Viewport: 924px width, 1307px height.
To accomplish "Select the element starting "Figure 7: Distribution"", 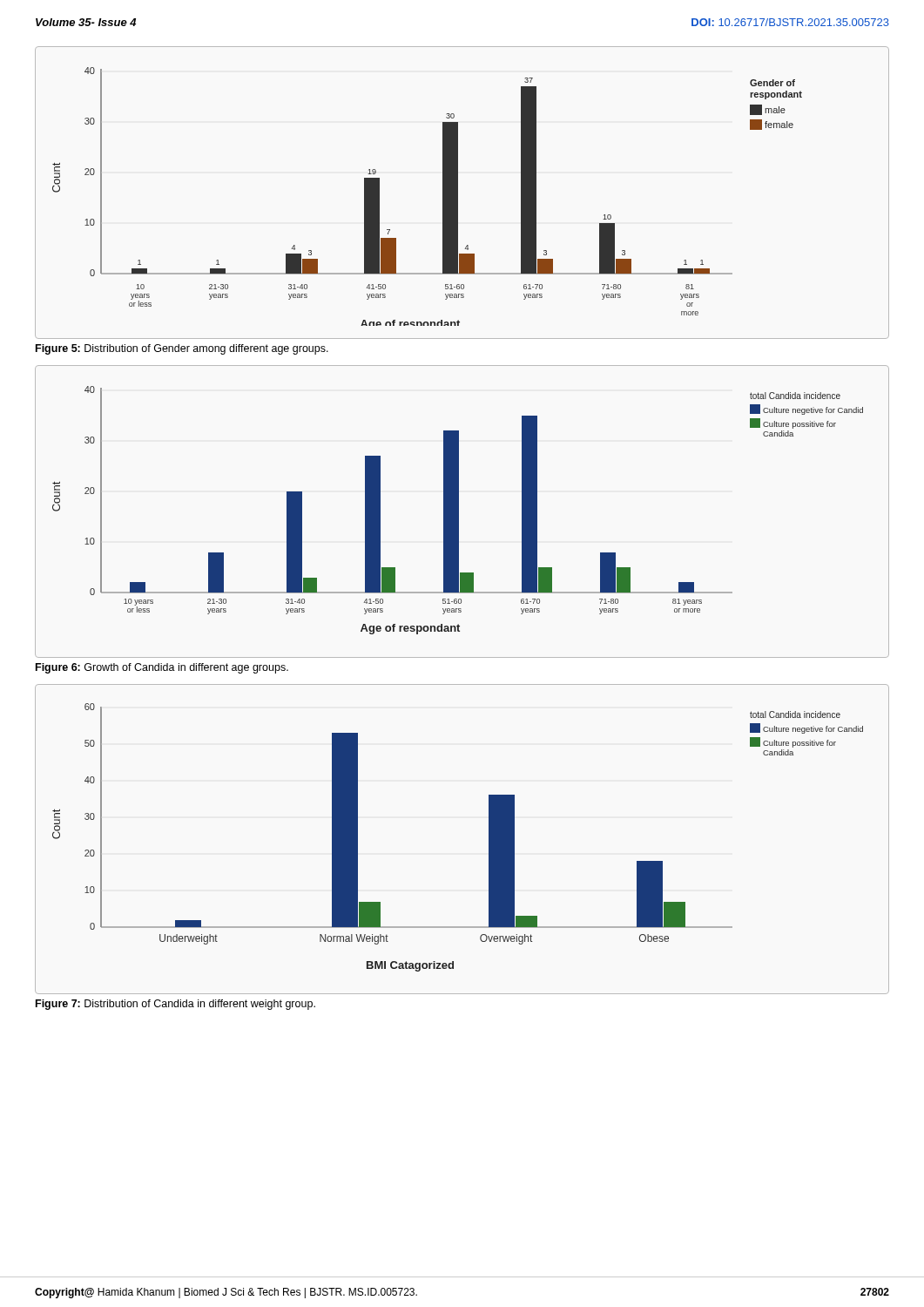I will [175, 1004].
